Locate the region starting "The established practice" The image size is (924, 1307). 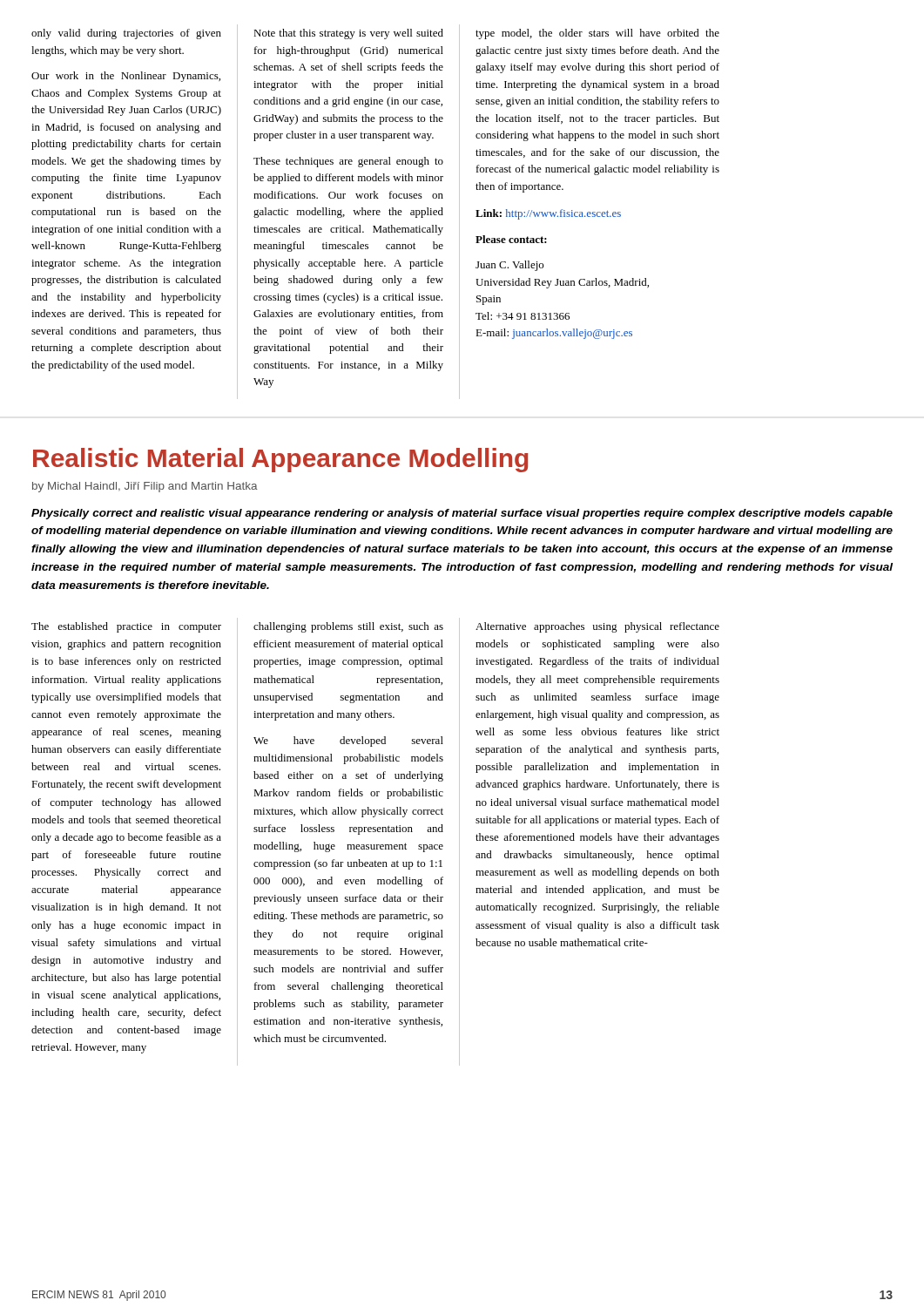126,837
